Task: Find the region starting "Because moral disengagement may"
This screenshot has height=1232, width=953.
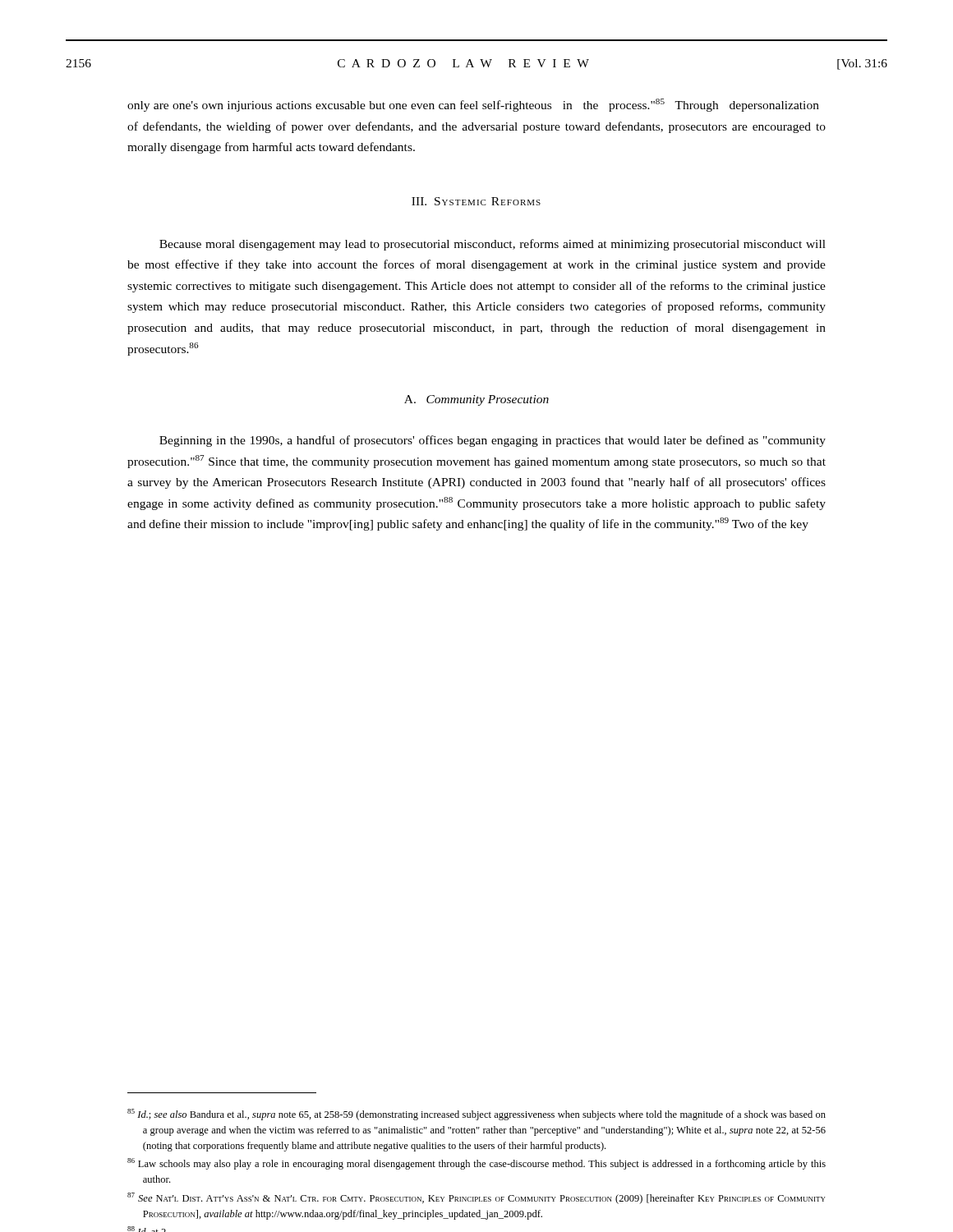Action: pos(476,296)
